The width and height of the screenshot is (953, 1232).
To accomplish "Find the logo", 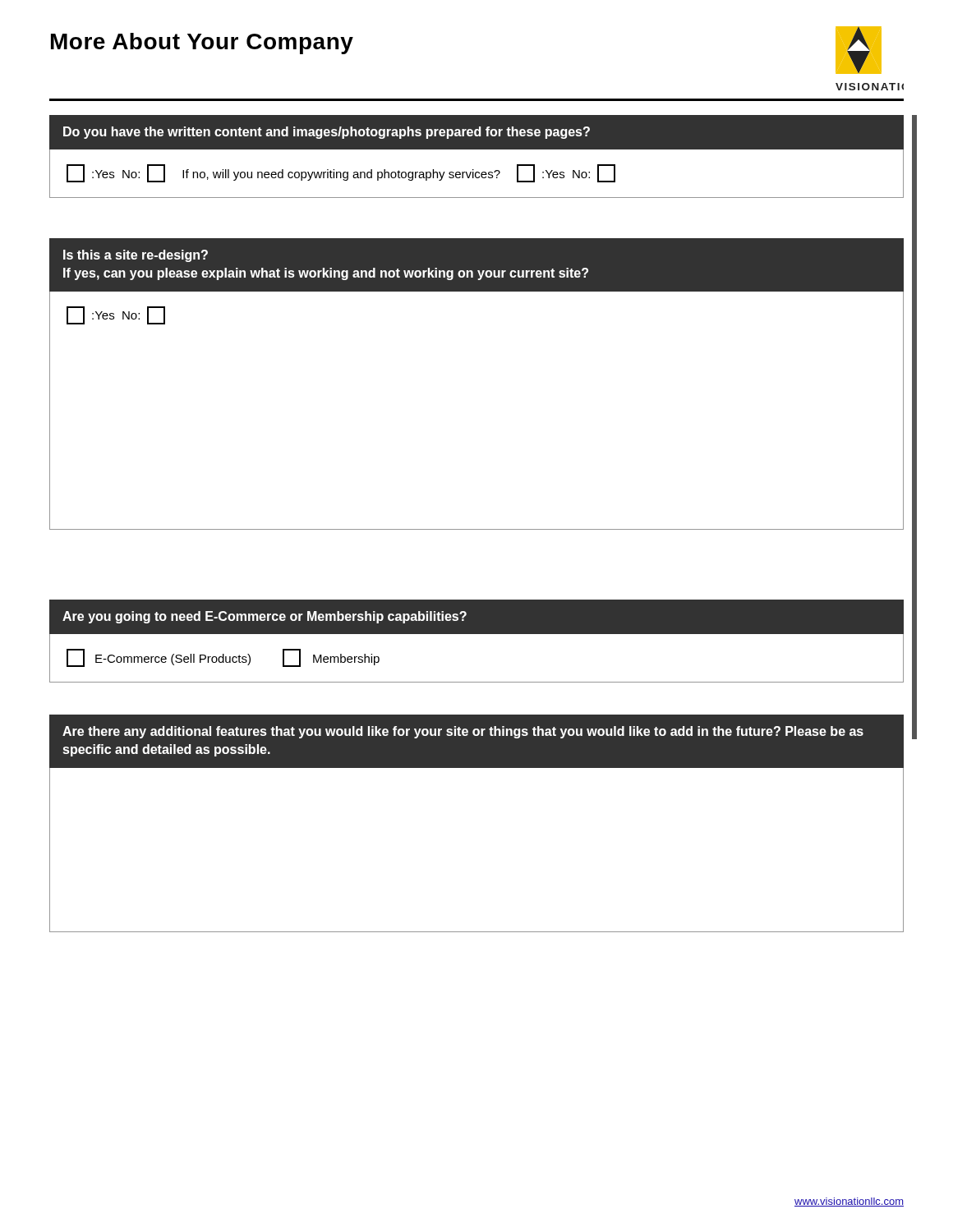I will [x=842, y=63].
